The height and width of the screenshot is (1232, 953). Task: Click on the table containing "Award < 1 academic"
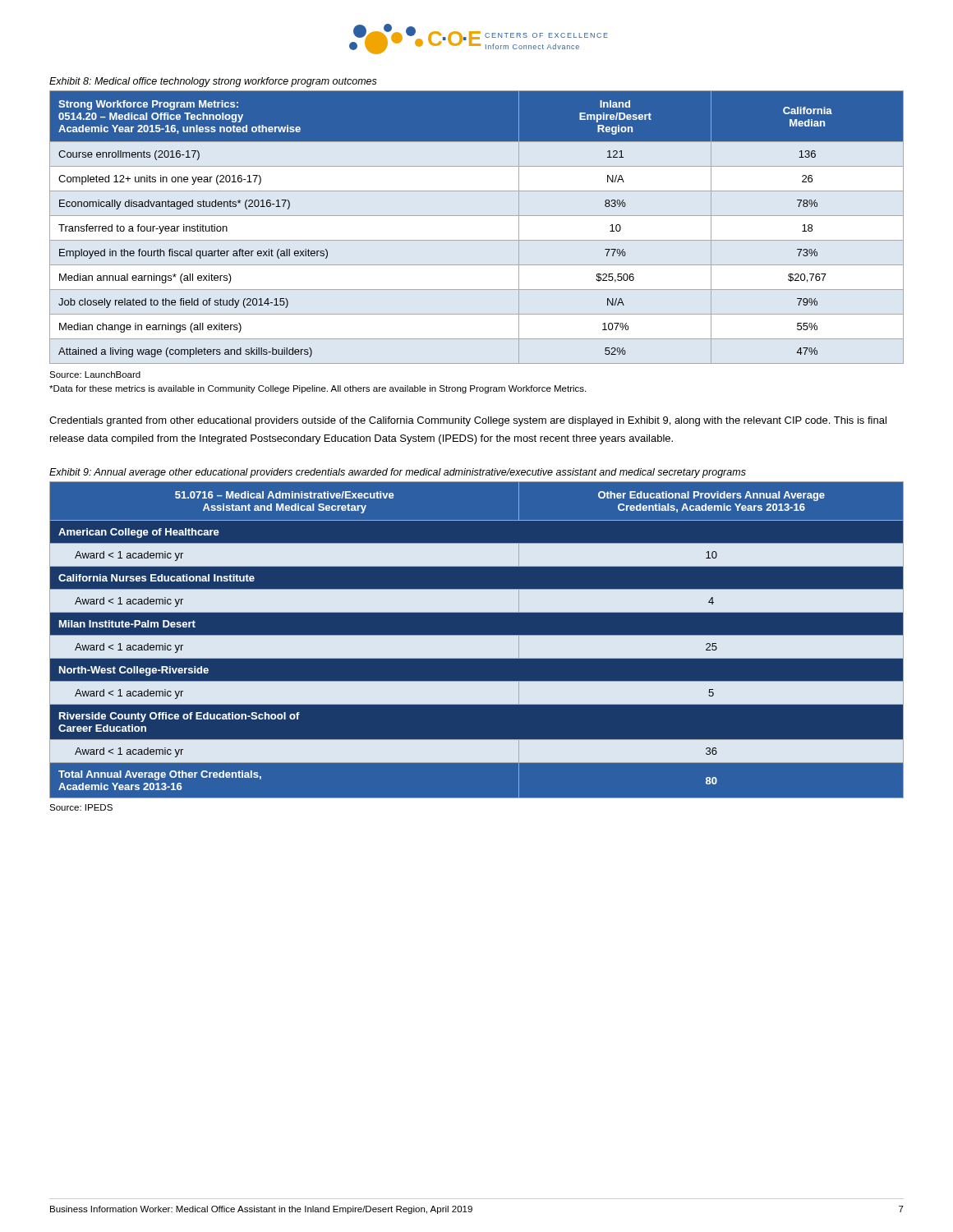tap(476, 640)
